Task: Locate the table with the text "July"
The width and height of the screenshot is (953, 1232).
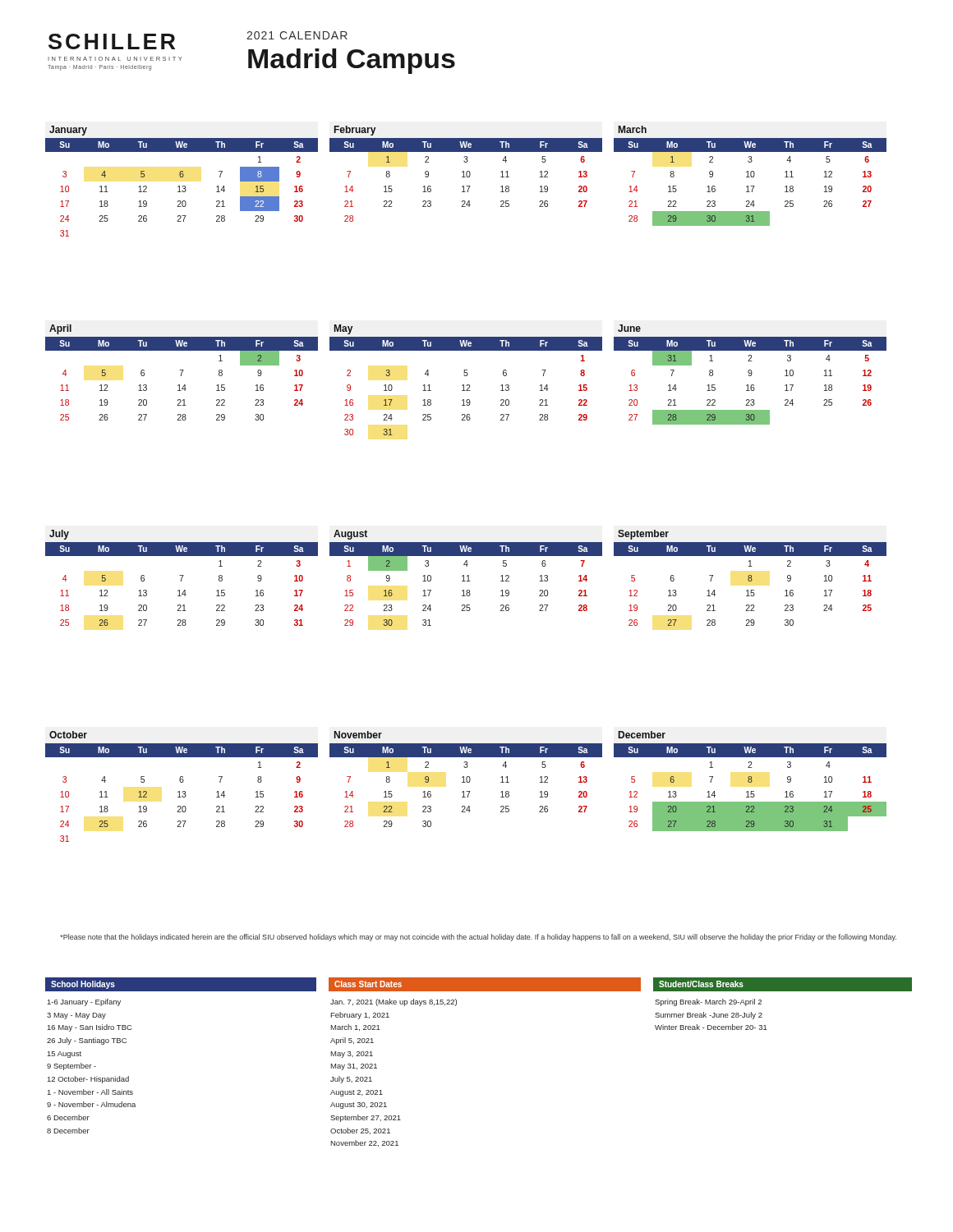Action: [x=182, y=578]
